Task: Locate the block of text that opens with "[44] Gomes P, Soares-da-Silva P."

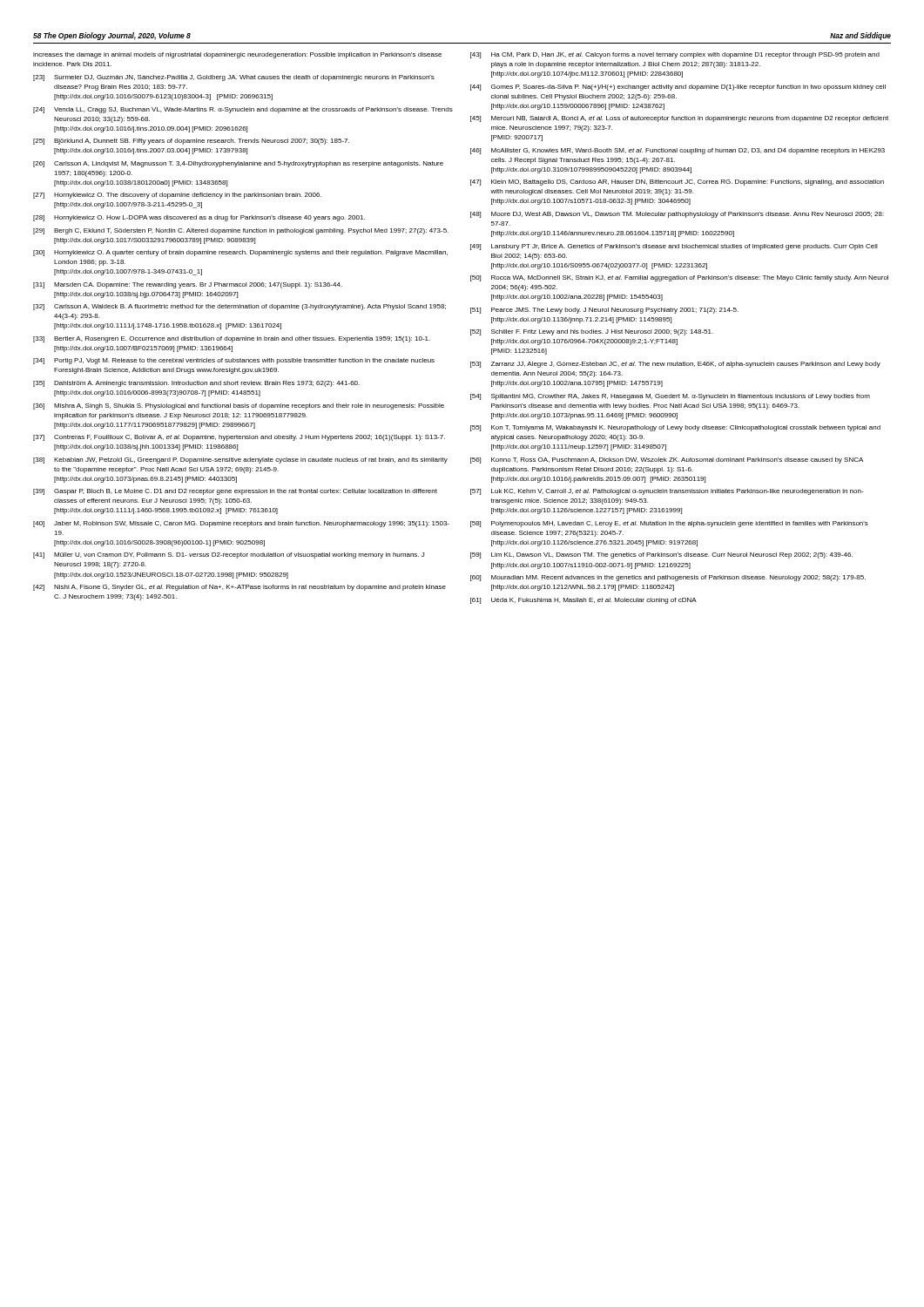Action: (x=680, y=96)
